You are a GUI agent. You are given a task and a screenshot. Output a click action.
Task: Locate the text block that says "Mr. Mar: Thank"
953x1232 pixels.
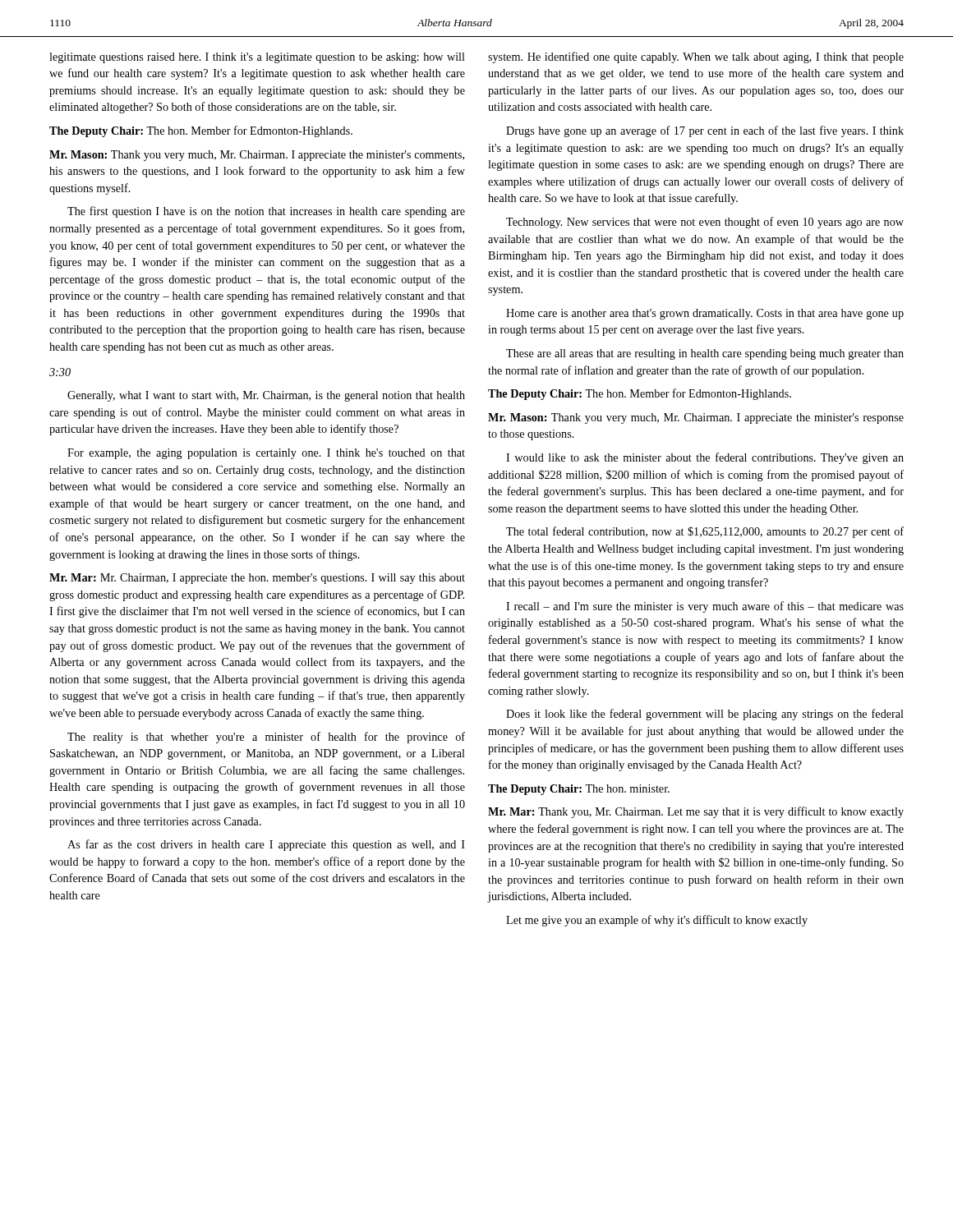696,854
